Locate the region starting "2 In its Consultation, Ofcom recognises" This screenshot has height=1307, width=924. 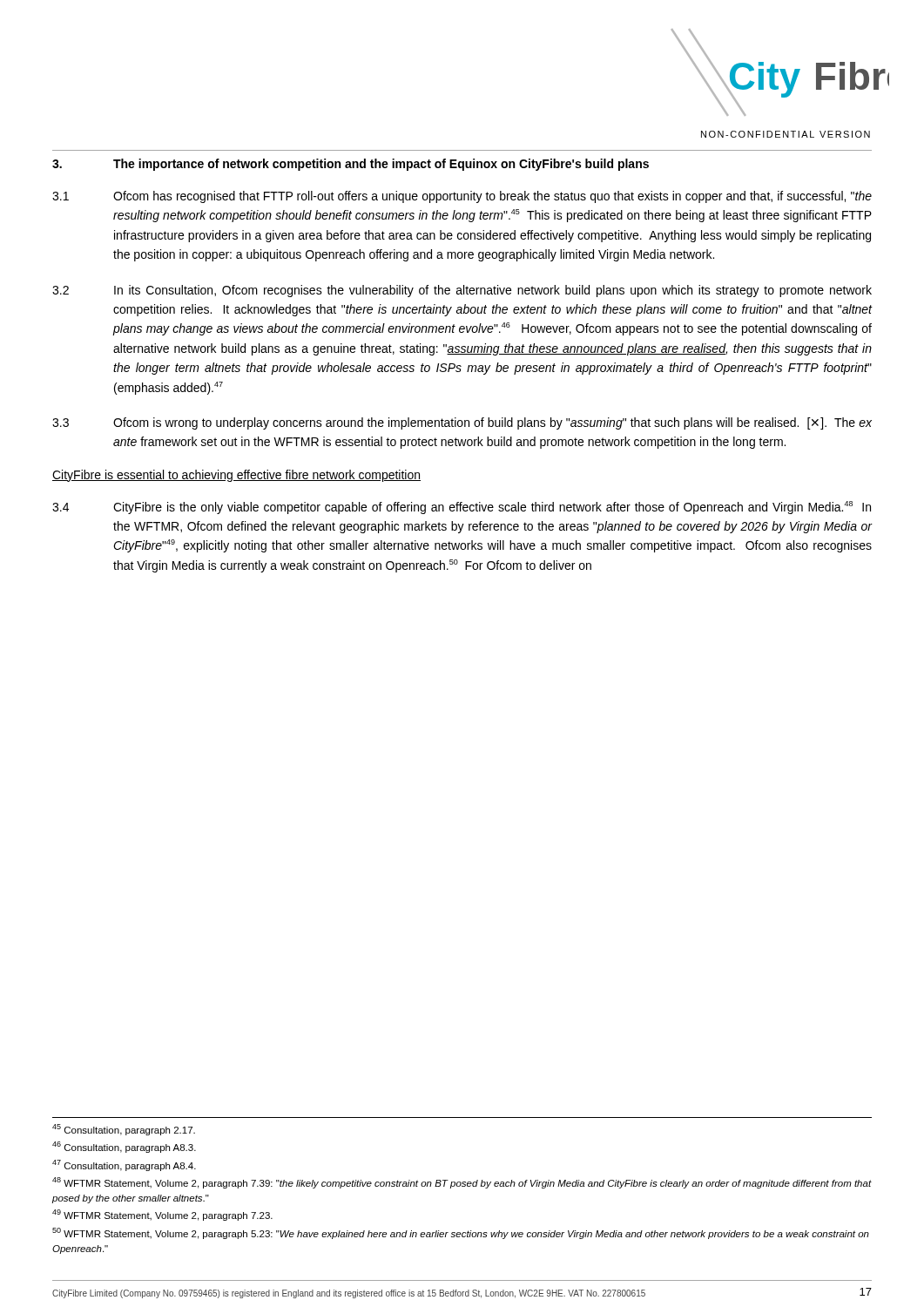pos(462,339)
